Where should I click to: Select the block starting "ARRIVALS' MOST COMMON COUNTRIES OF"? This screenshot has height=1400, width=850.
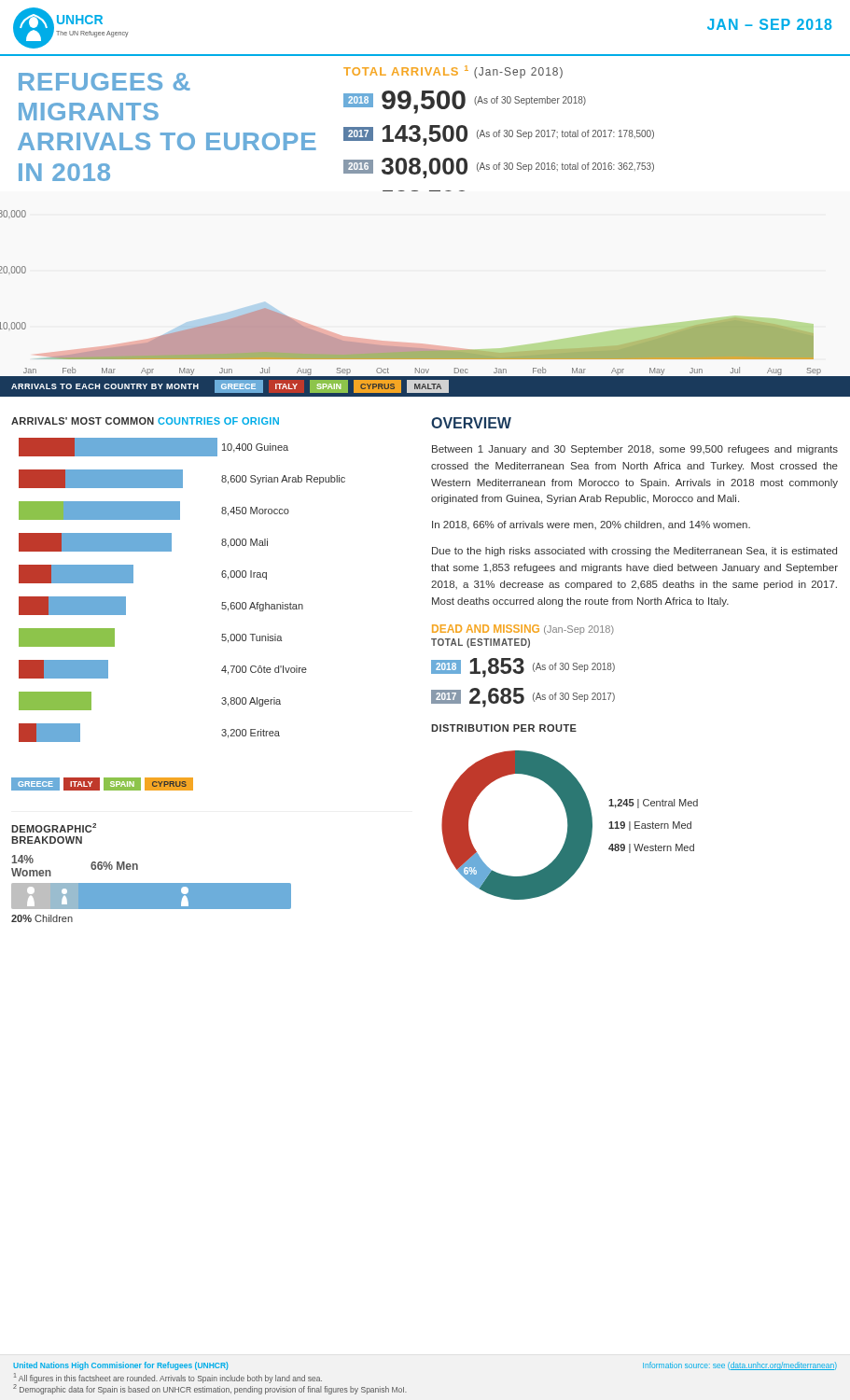click(x=146, y=421)
